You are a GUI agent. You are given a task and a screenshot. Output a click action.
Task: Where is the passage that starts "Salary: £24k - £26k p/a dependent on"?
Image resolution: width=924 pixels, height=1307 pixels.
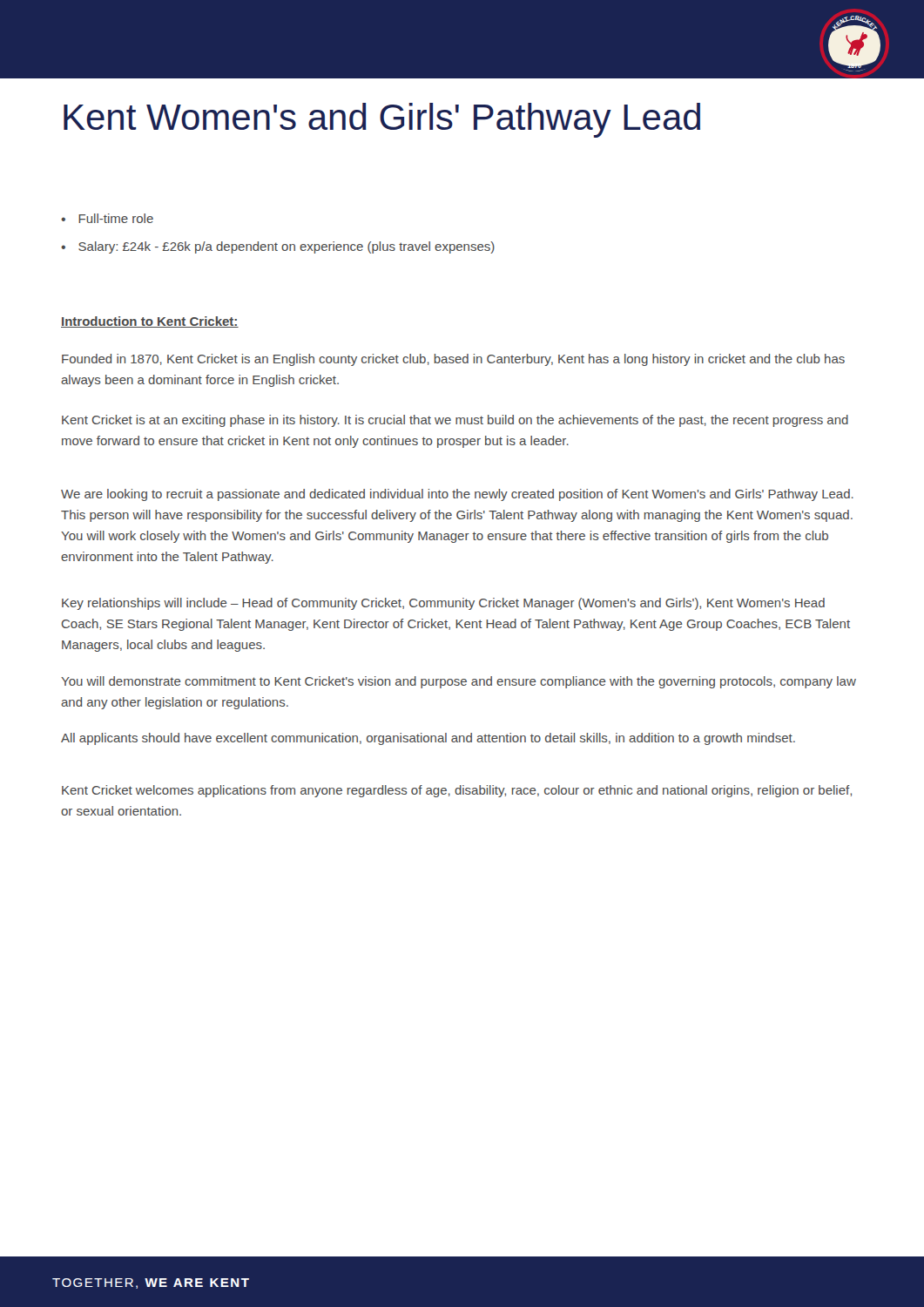[x=286, y=246]
